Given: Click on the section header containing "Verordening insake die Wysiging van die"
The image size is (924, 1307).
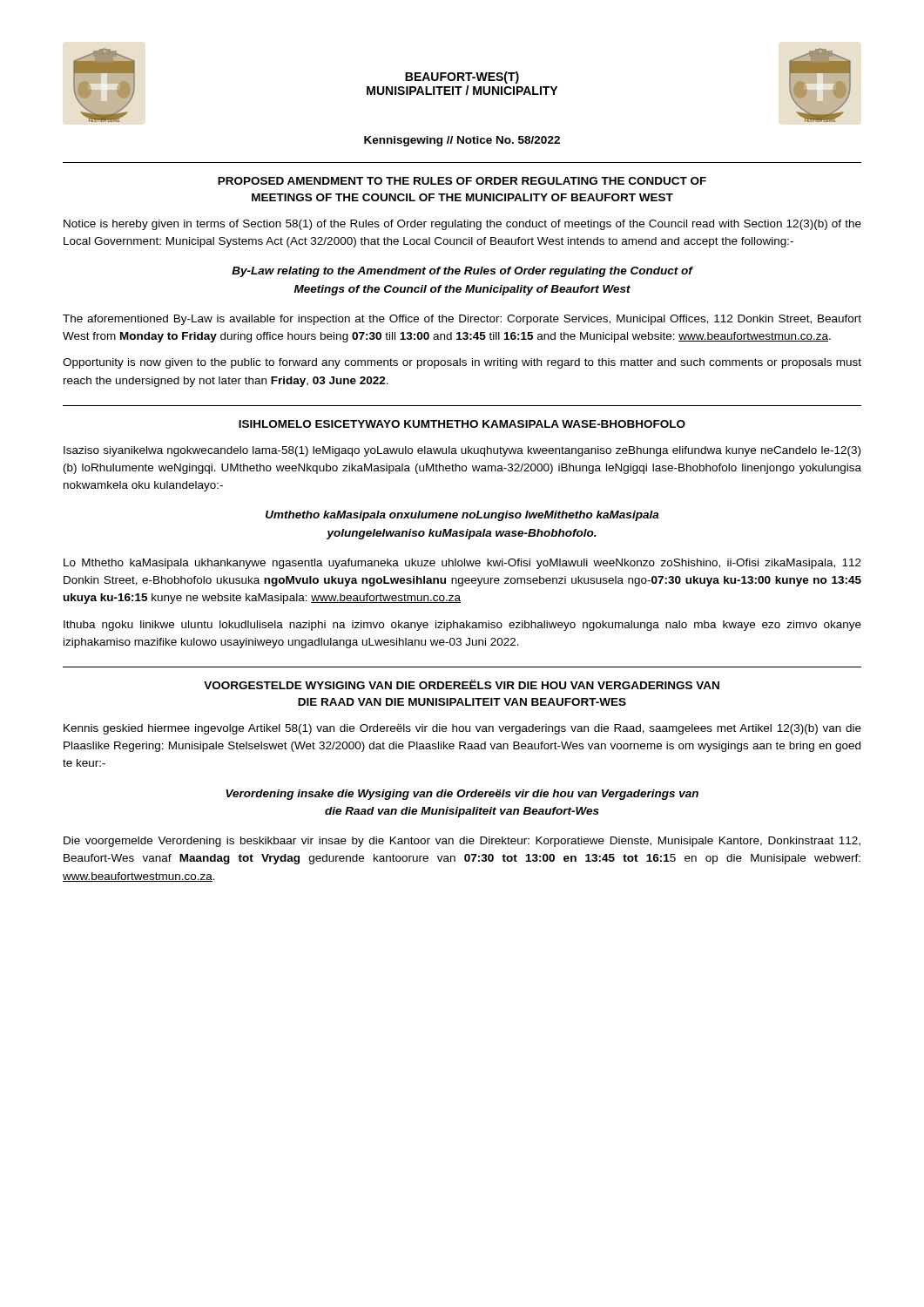Looking at the screenshot, I should [x=462, y=802].
